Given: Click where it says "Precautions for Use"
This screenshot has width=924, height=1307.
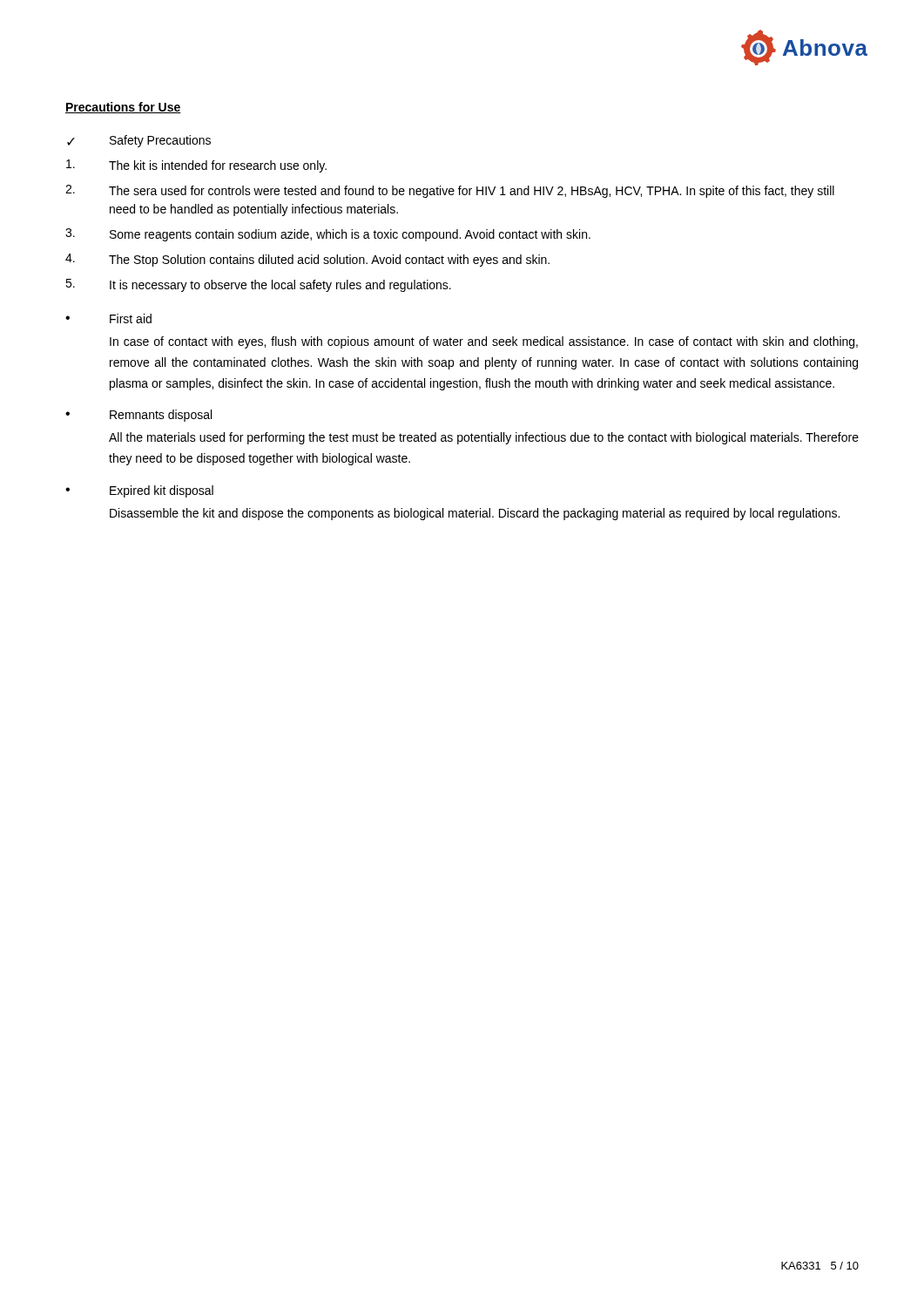Looking at the screenshot, I should tap(123, 107).
